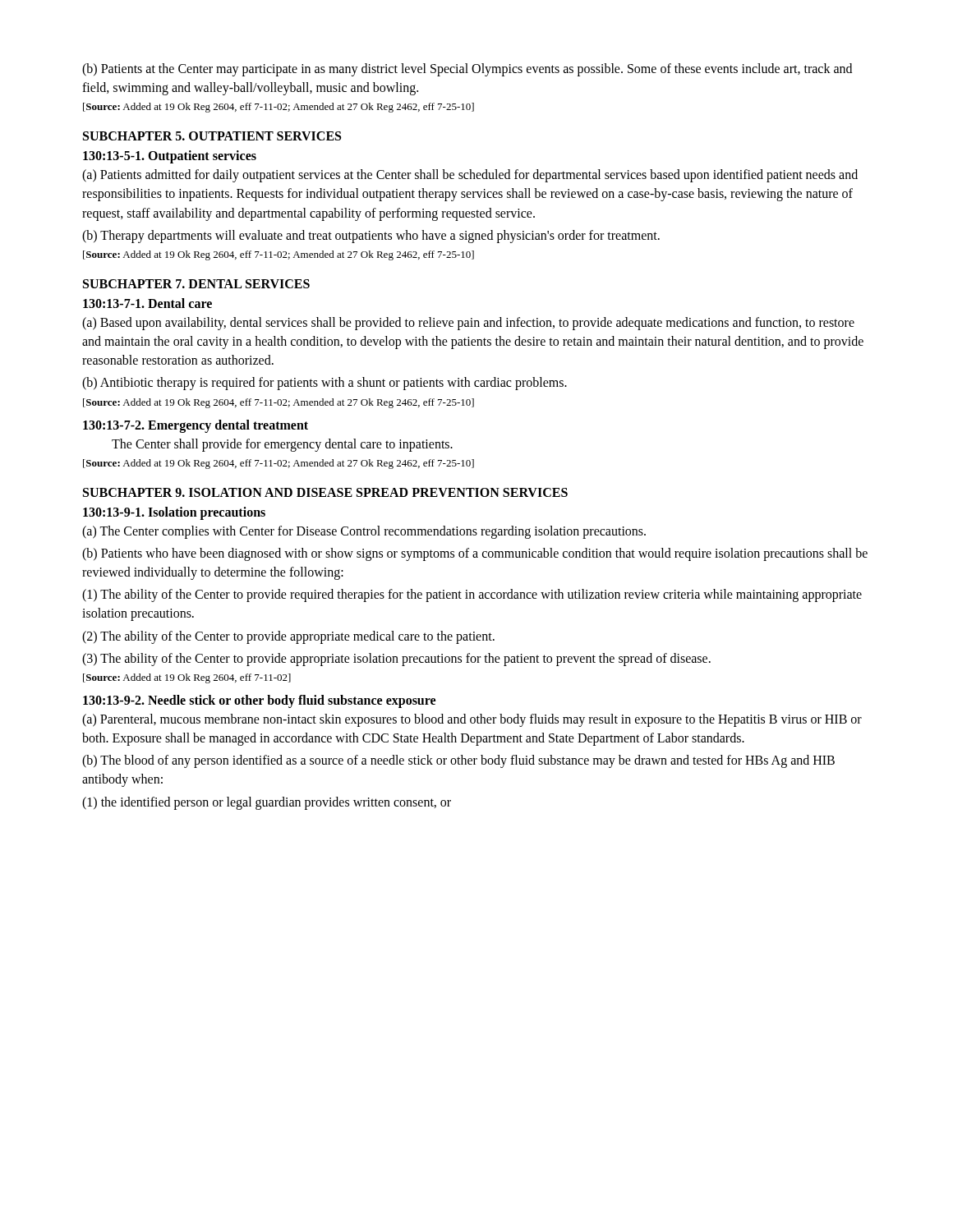Navigate to the region starting "SUBCHAPTER 5. OUTPATIENT SERVICES"
953x1232 pixels.
click(212, 136)
